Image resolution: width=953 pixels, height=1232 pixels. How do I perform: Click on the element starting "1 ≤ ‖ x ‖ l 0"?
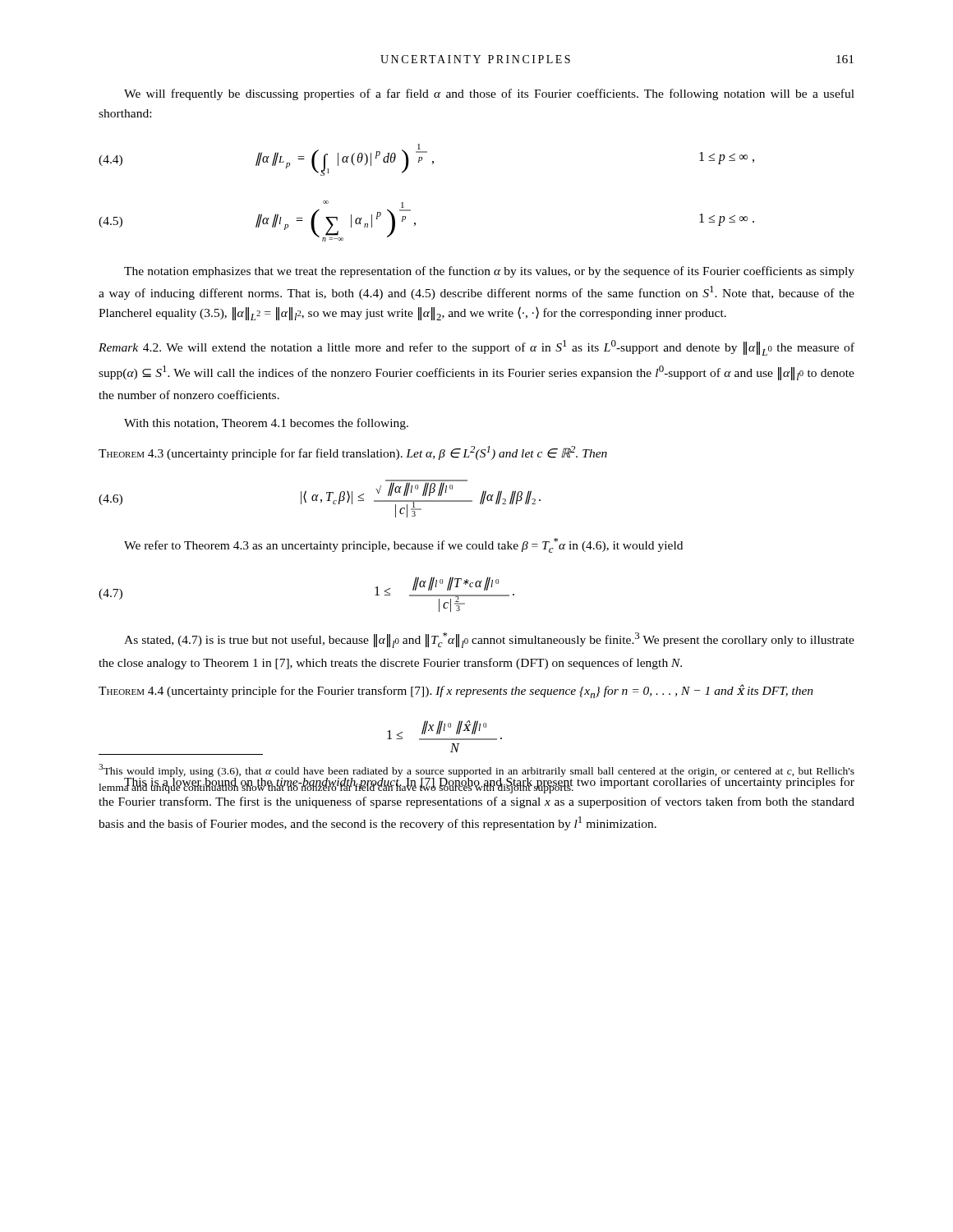476,734
